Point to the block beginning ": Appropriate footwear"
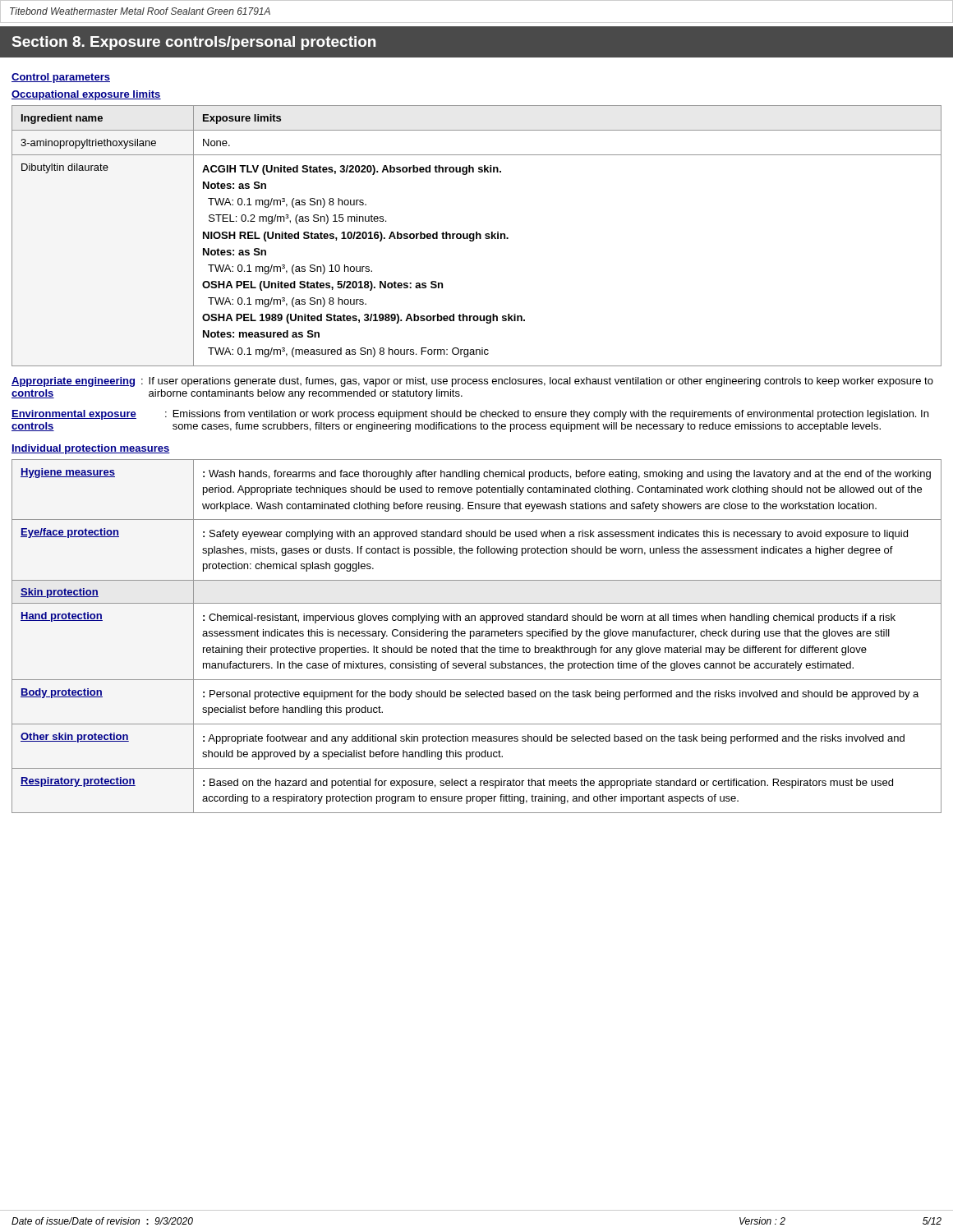953x1232 pixels. coord(554,746)
